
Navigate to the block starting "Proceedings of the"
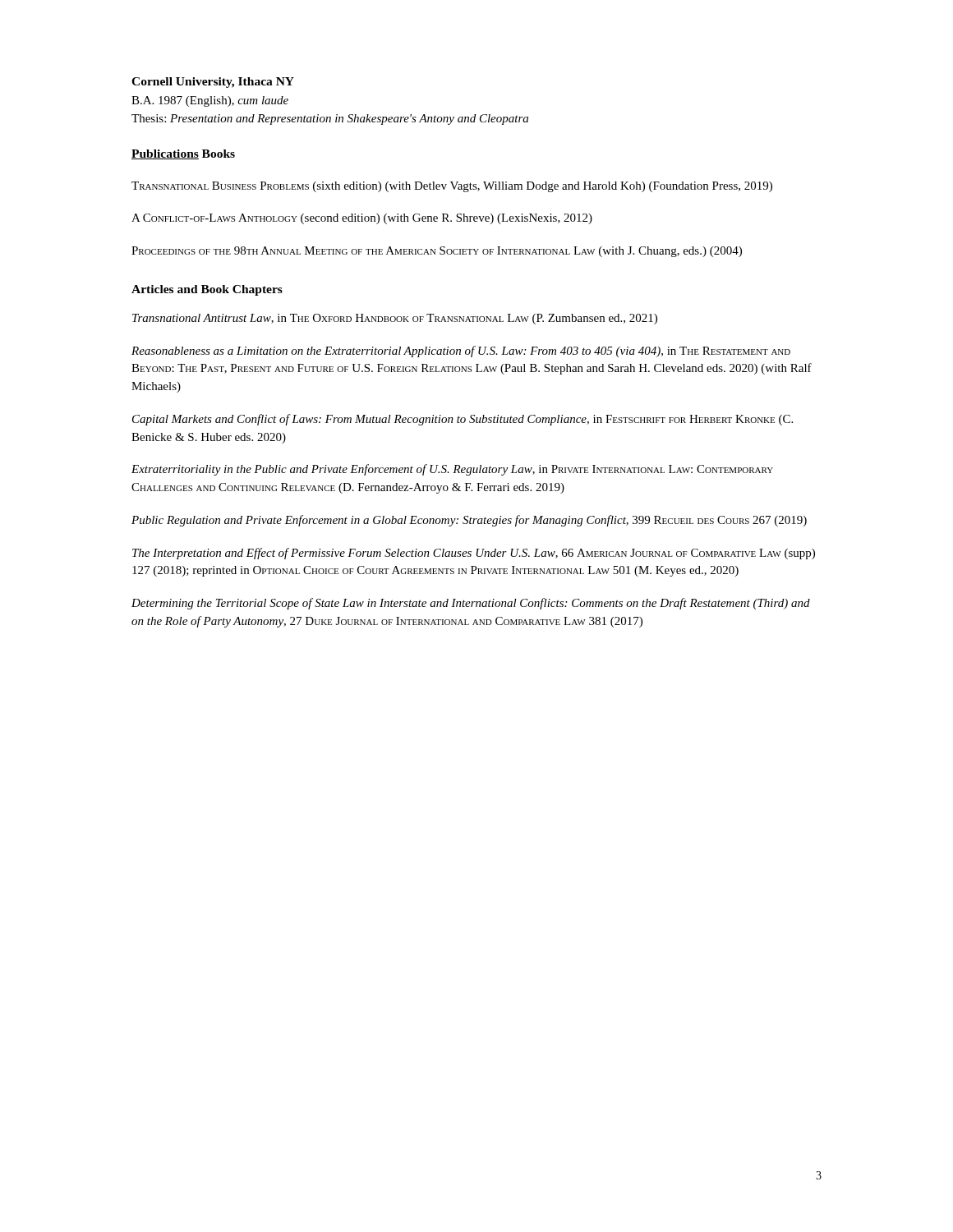point(437,251)
